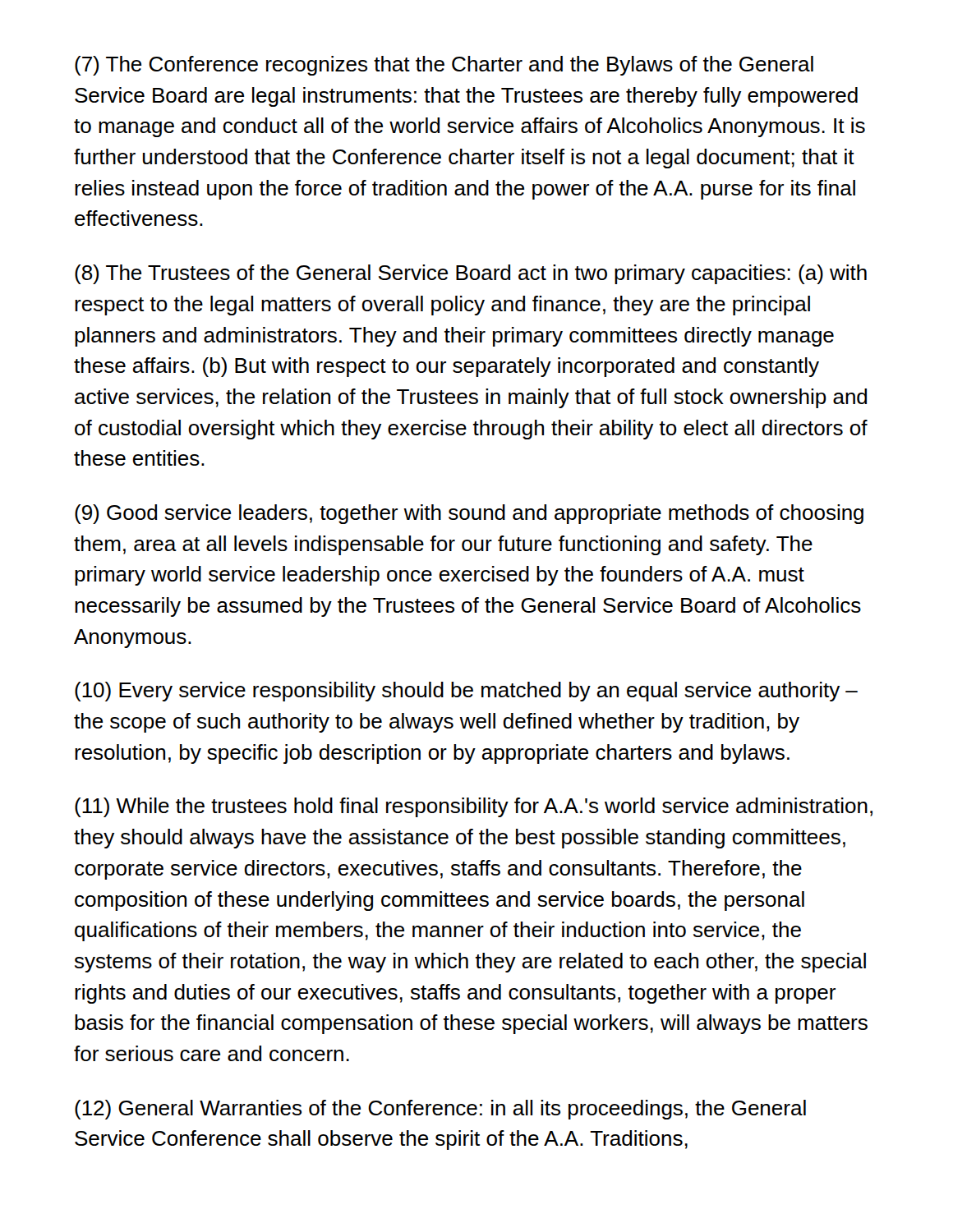The image size is (953, 1232).
Task: Locate the text block that says "(10) Every service responsibility should be matched"
Action: tap(466, 721)
